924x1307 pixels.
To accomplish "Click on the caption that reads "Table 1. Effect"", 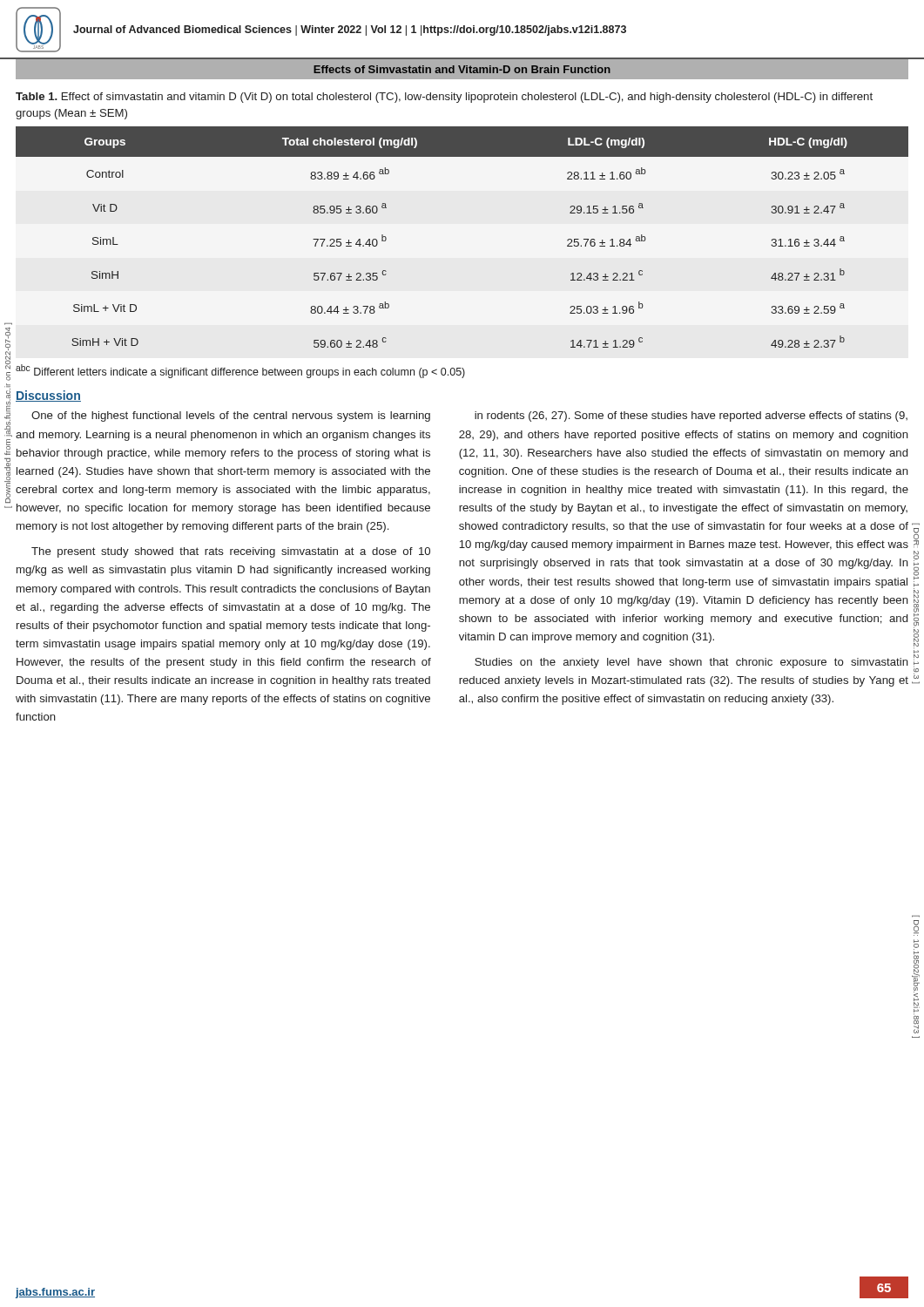I will 444,105.
